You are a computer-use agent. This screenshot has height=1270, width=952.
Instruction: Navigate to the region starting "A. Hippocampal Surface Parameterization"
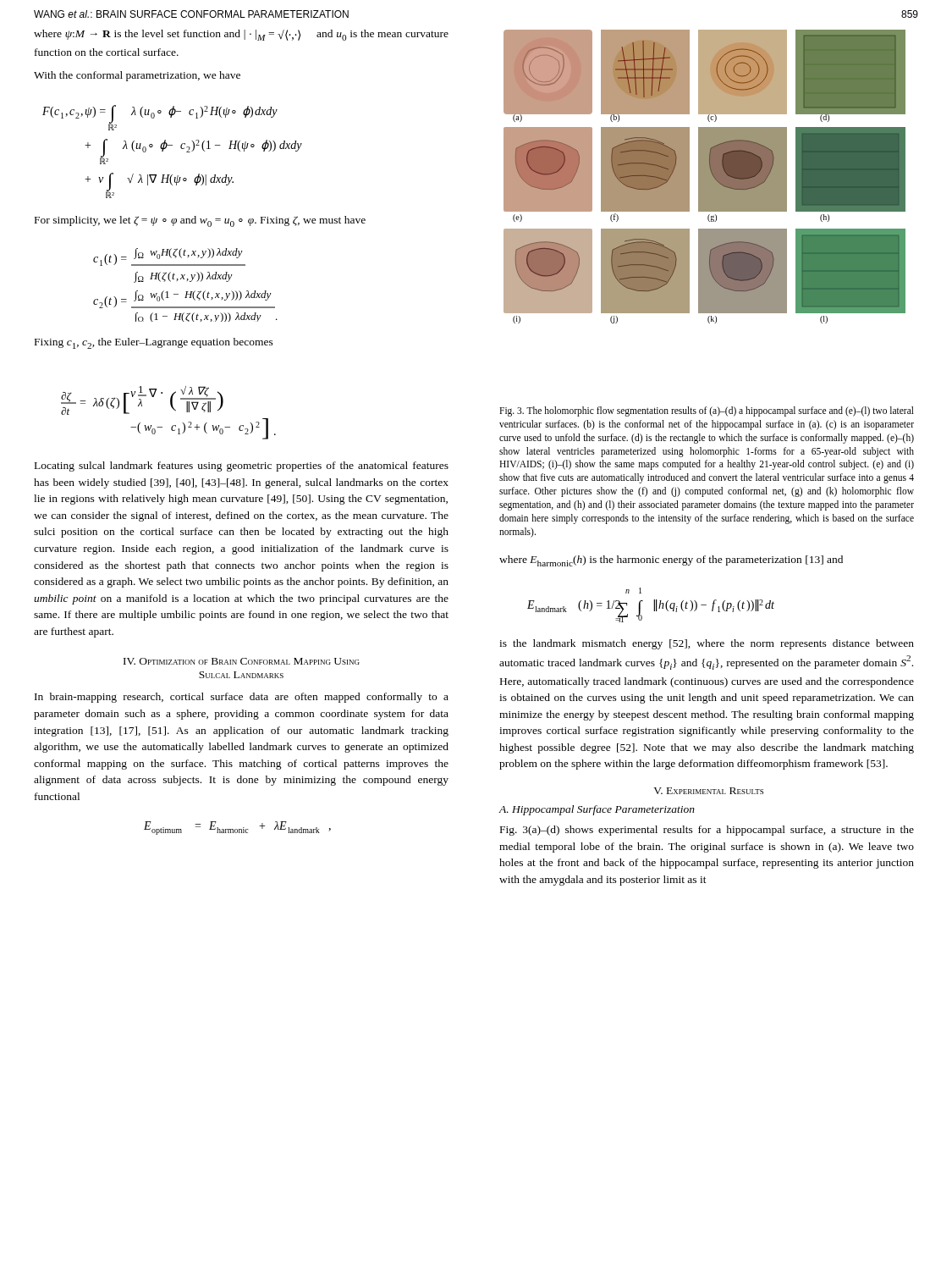click(597, 809)
